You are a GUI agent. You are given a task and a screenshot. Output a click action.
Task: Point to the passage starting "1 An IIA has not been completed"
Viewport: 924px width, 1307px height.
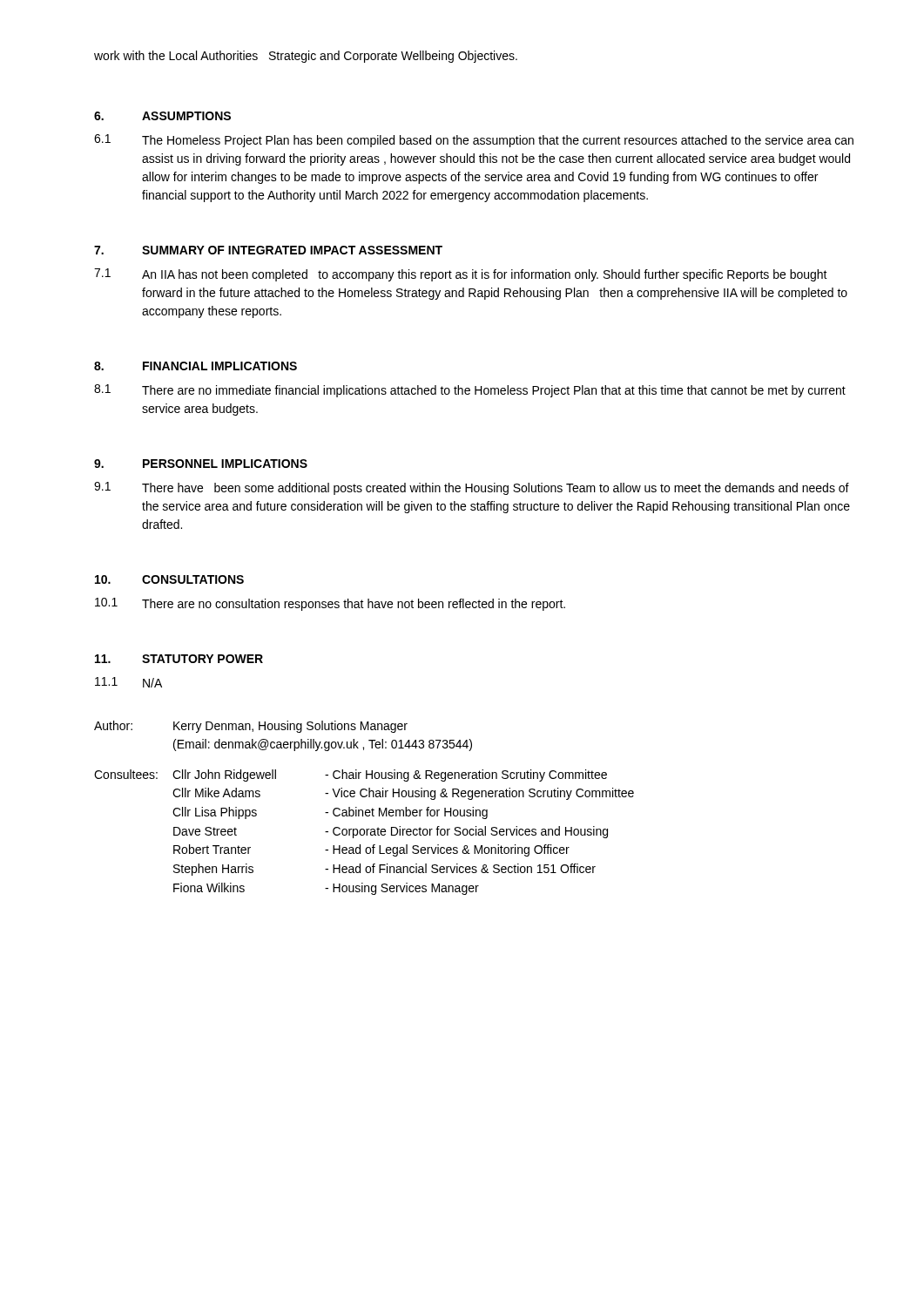click(x=474, y=293)
